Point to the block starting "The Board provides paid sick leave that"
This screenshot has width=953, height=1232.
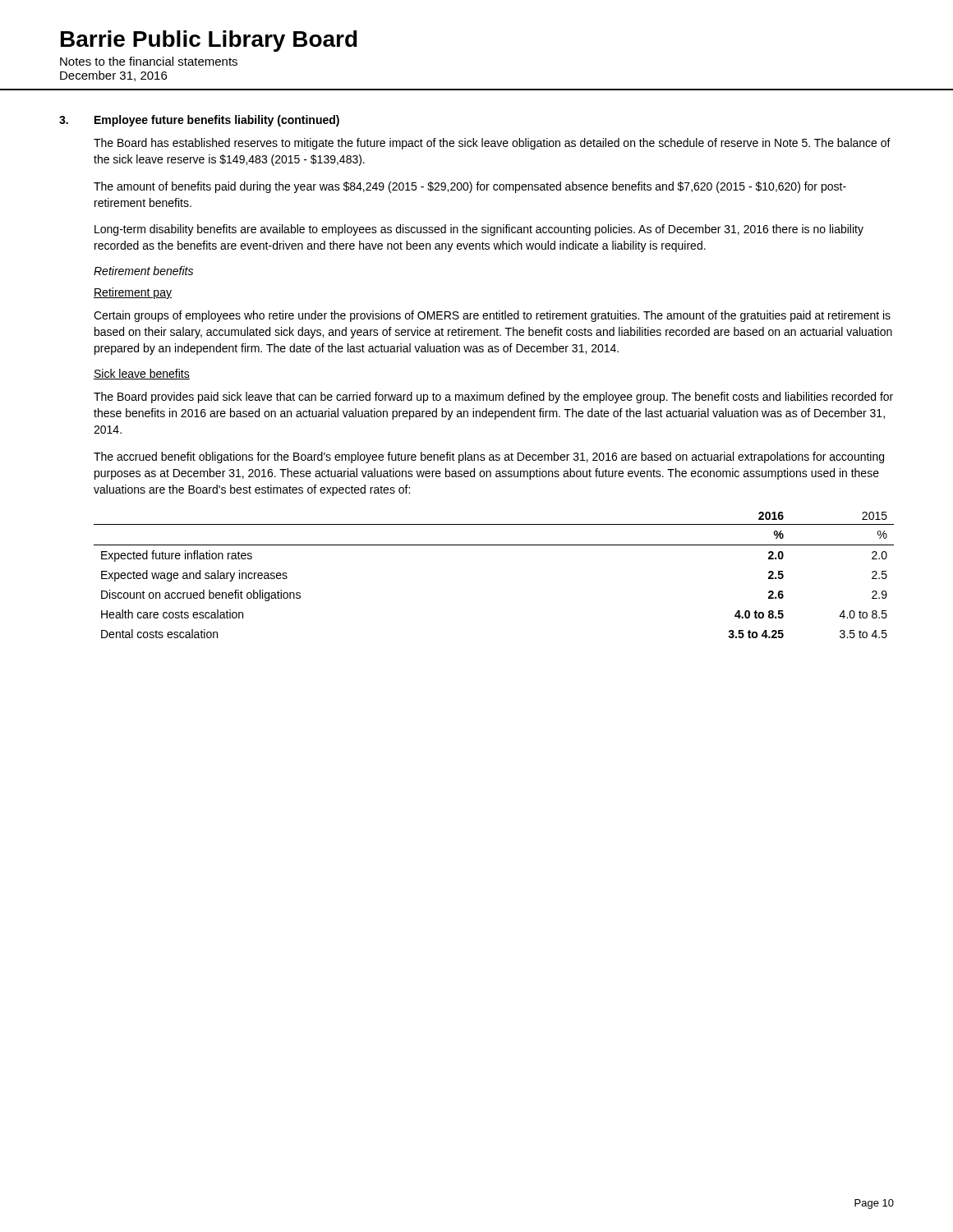coord(494,413)
